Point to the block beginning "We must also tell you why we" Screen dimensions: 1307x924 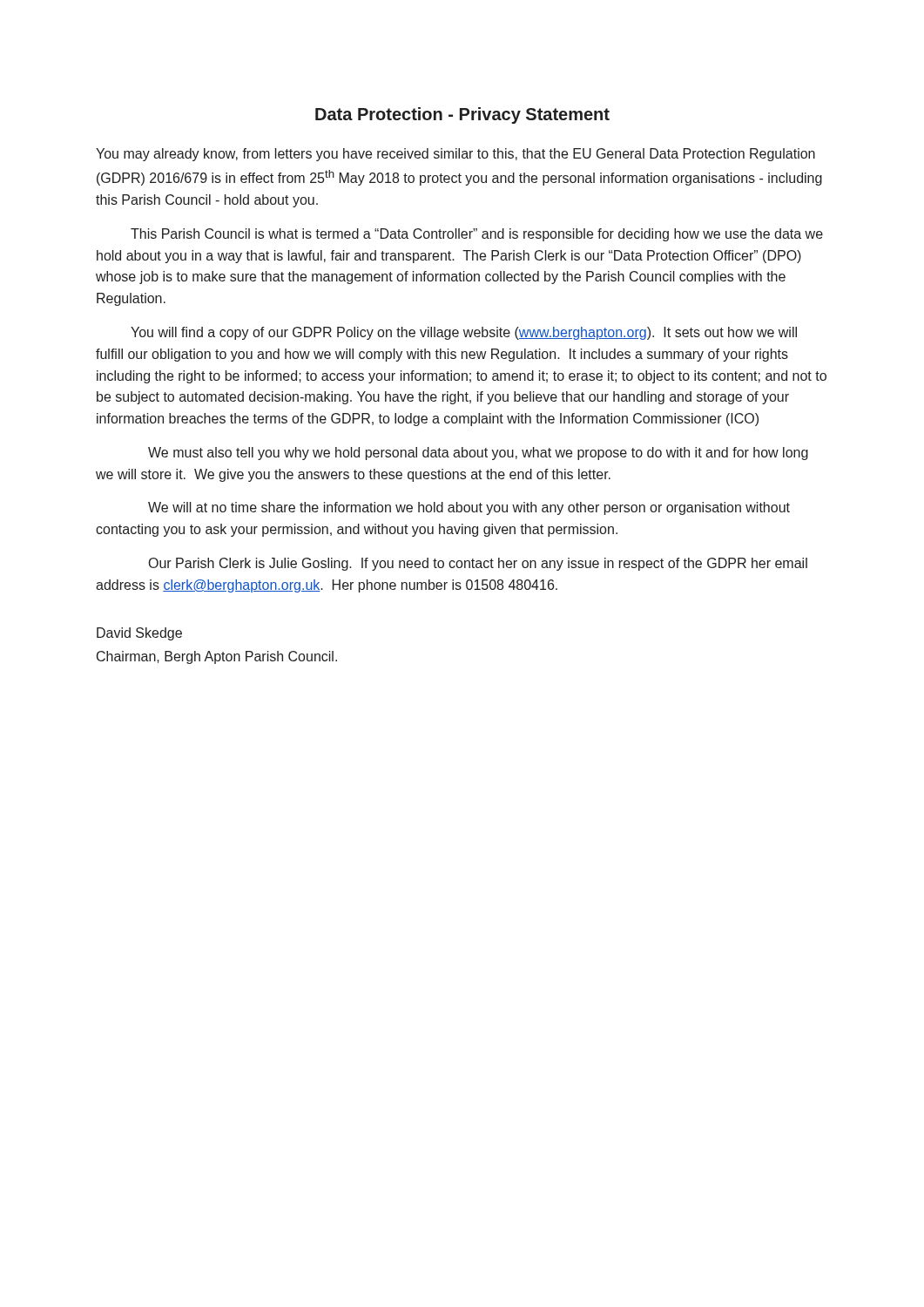tap(452, 463)
